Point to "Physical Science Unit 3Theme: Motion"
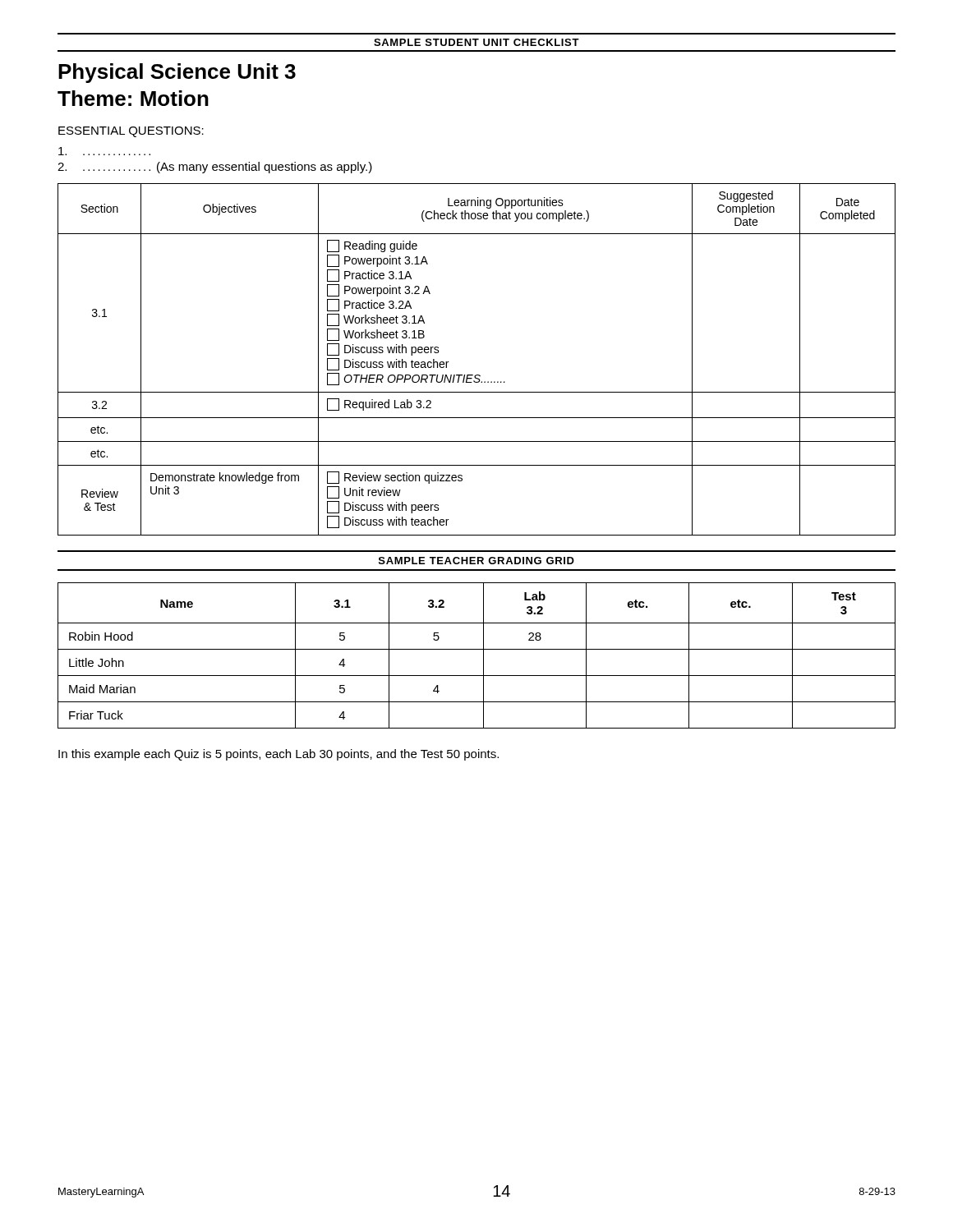This screenshot has height=1232, width=953. 177,73
